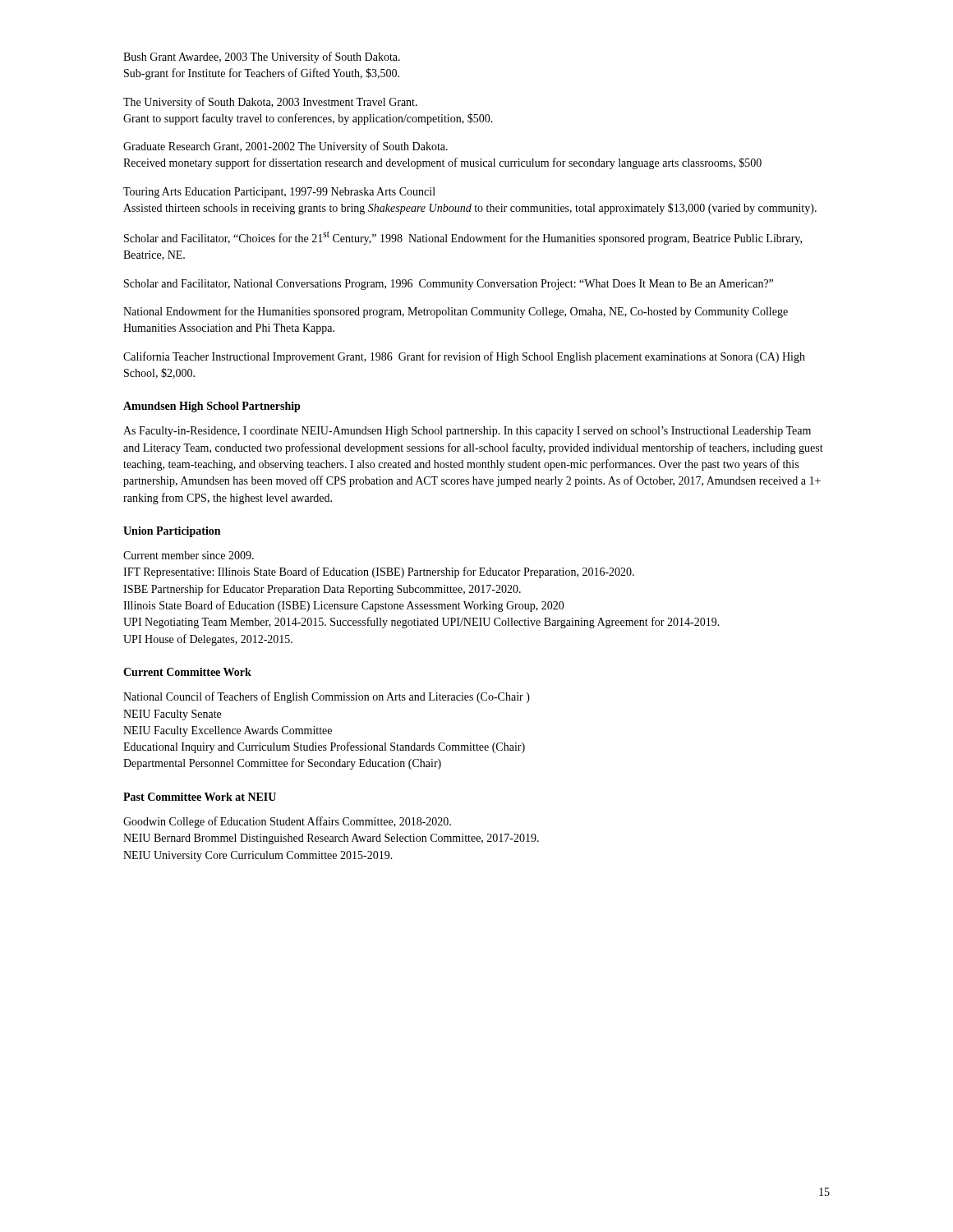
Task: Find the section header that reads "Past Committee Work at NEIU"
Action: tap(200, 797)
